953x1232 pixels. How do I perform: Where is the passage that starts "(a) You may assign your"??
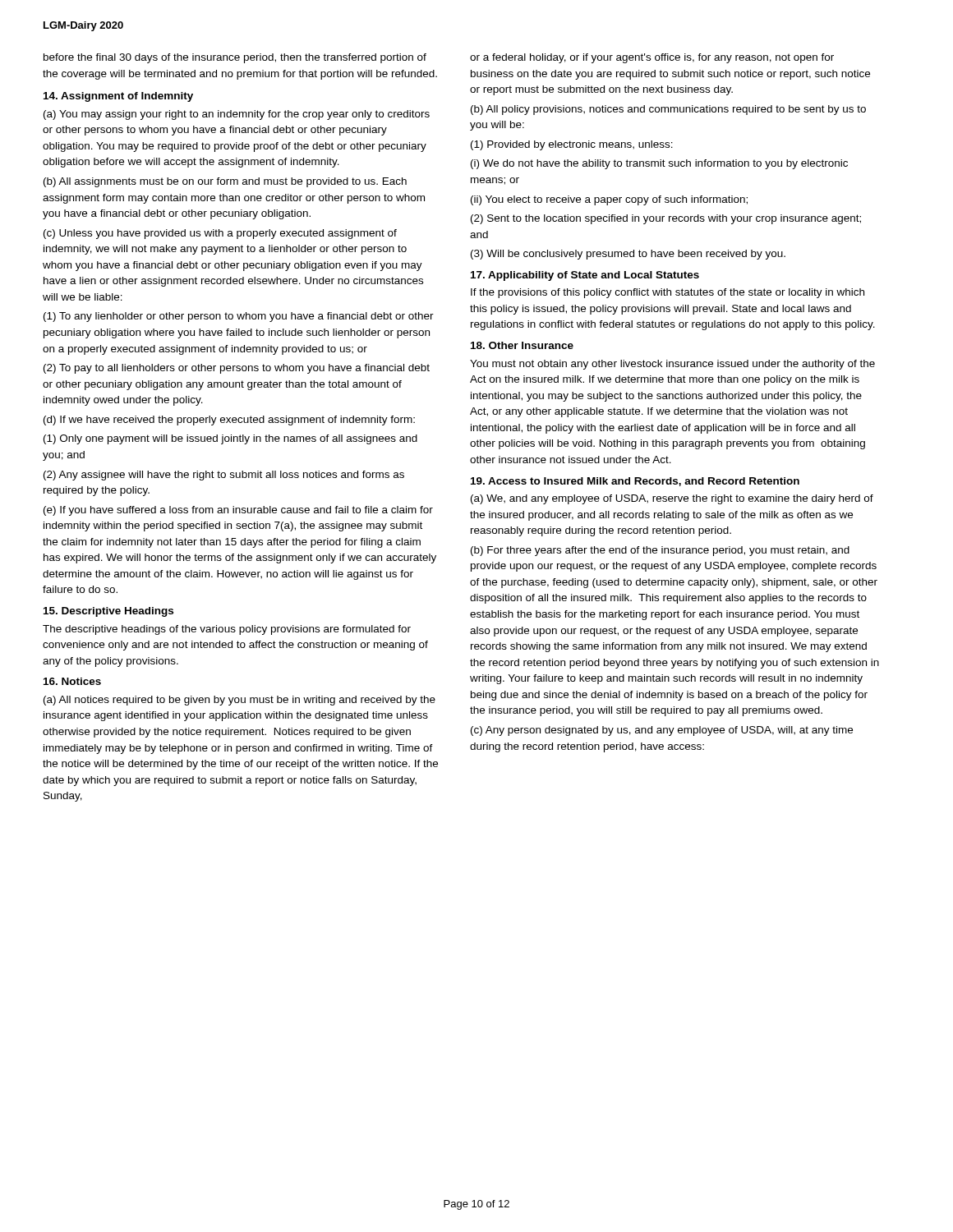[236, 138]
